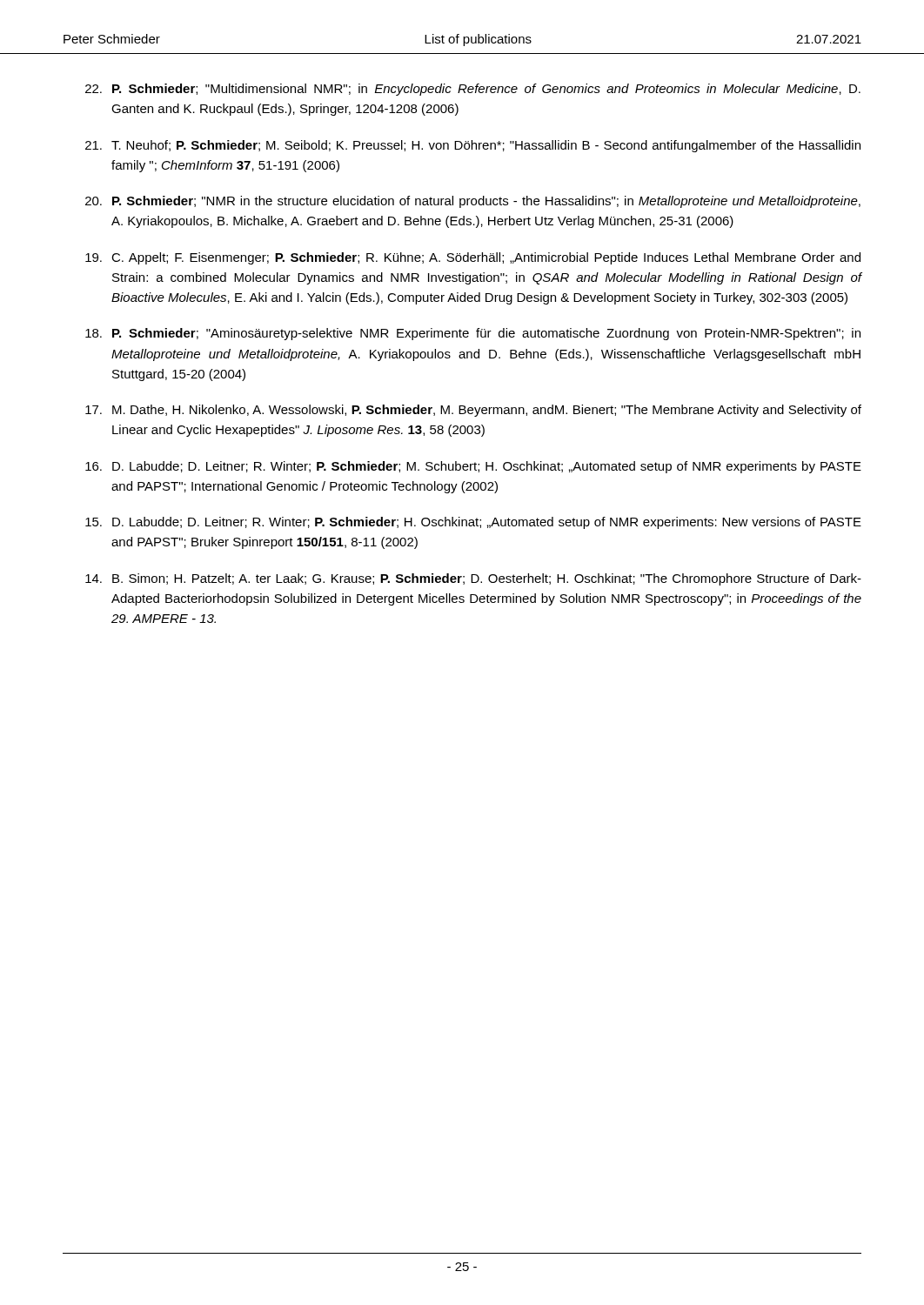The image size is (924, 1305).
Task: Find the list item containing "16. D. Labudde; D."
Action: point(462,476)
